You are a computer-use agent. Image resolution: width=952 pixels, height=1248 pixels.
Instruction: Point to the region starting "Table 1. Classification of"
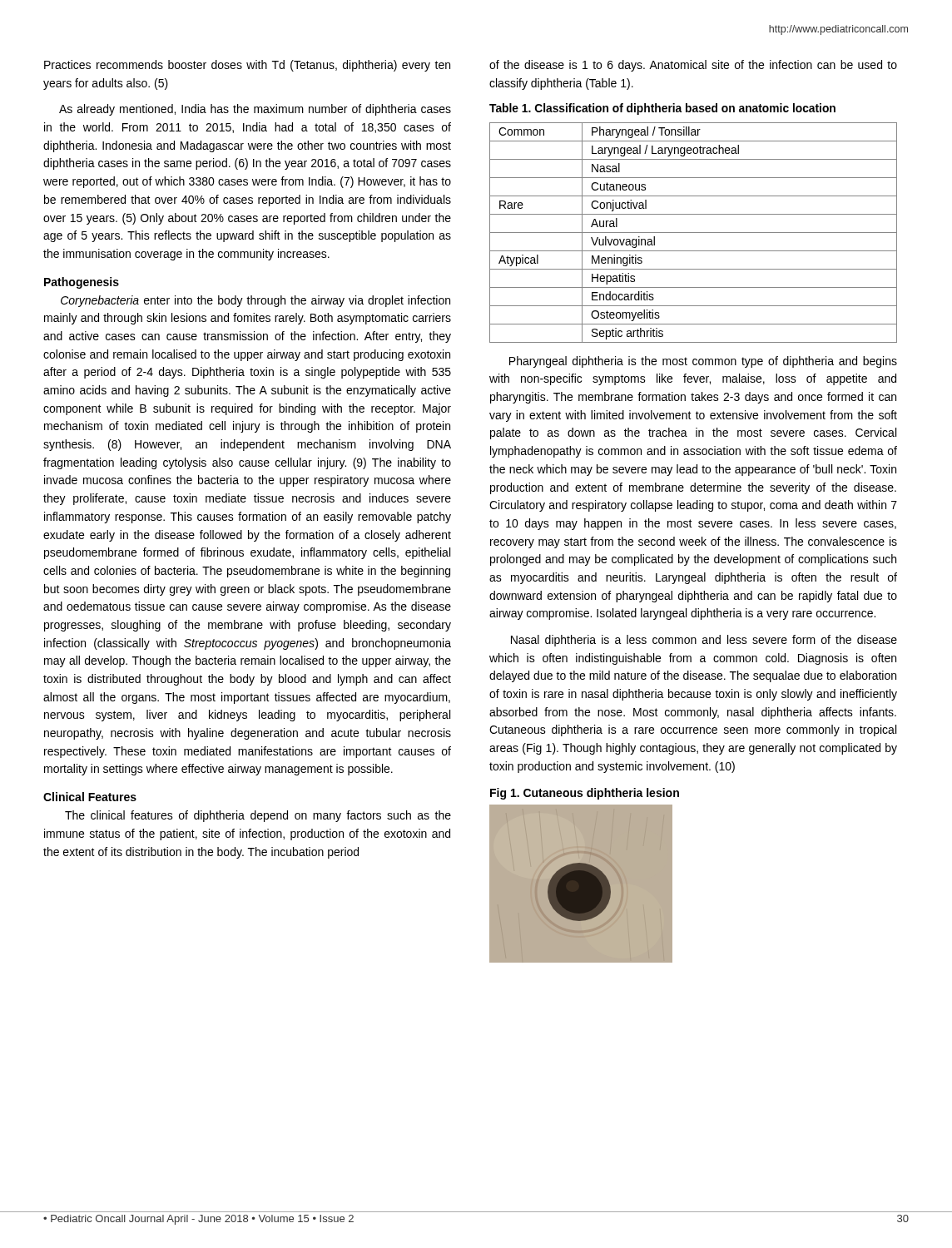663,109
